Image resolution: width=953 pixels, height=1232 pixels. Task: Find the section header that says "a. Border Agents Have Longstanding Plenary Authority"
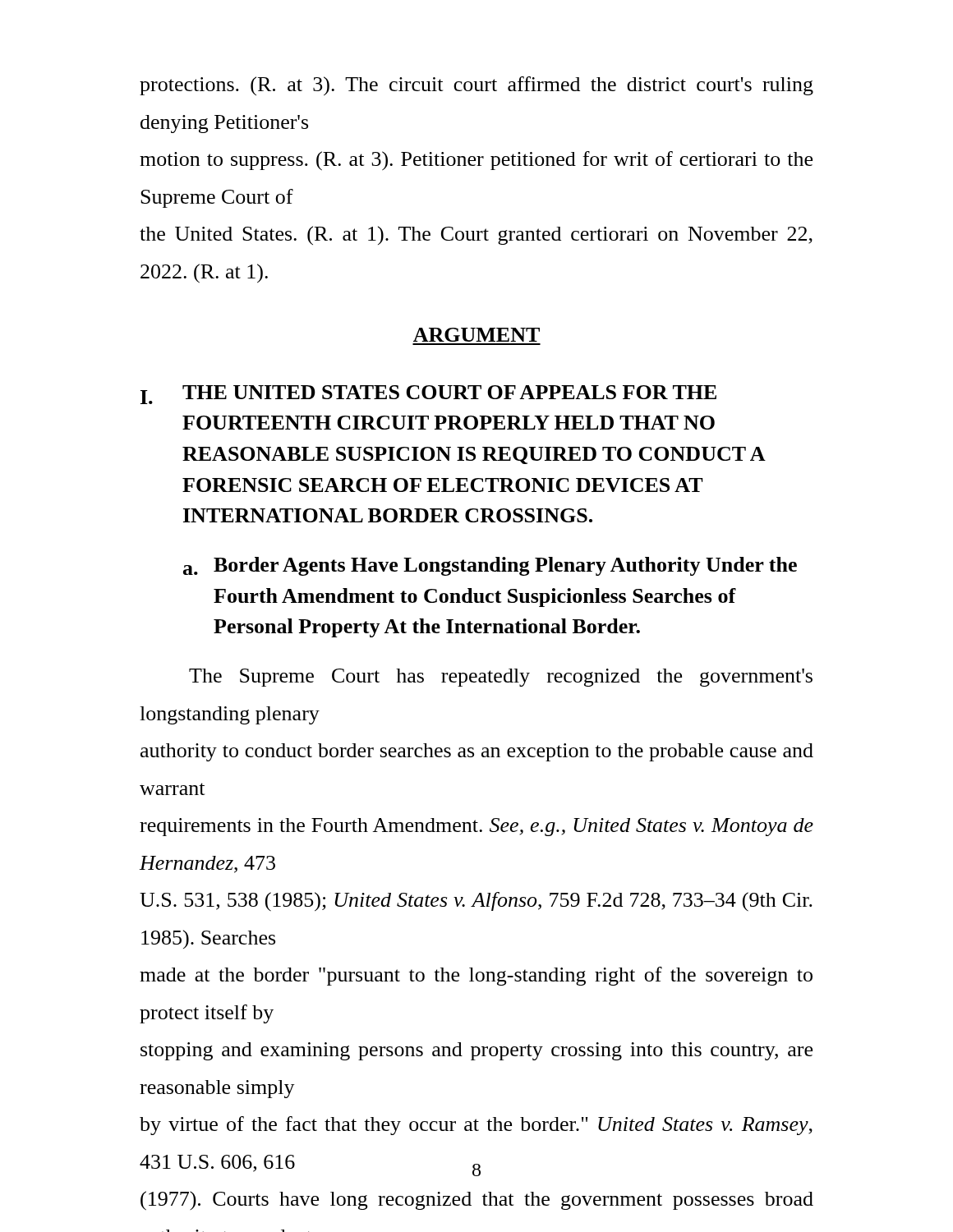(476, 596)
